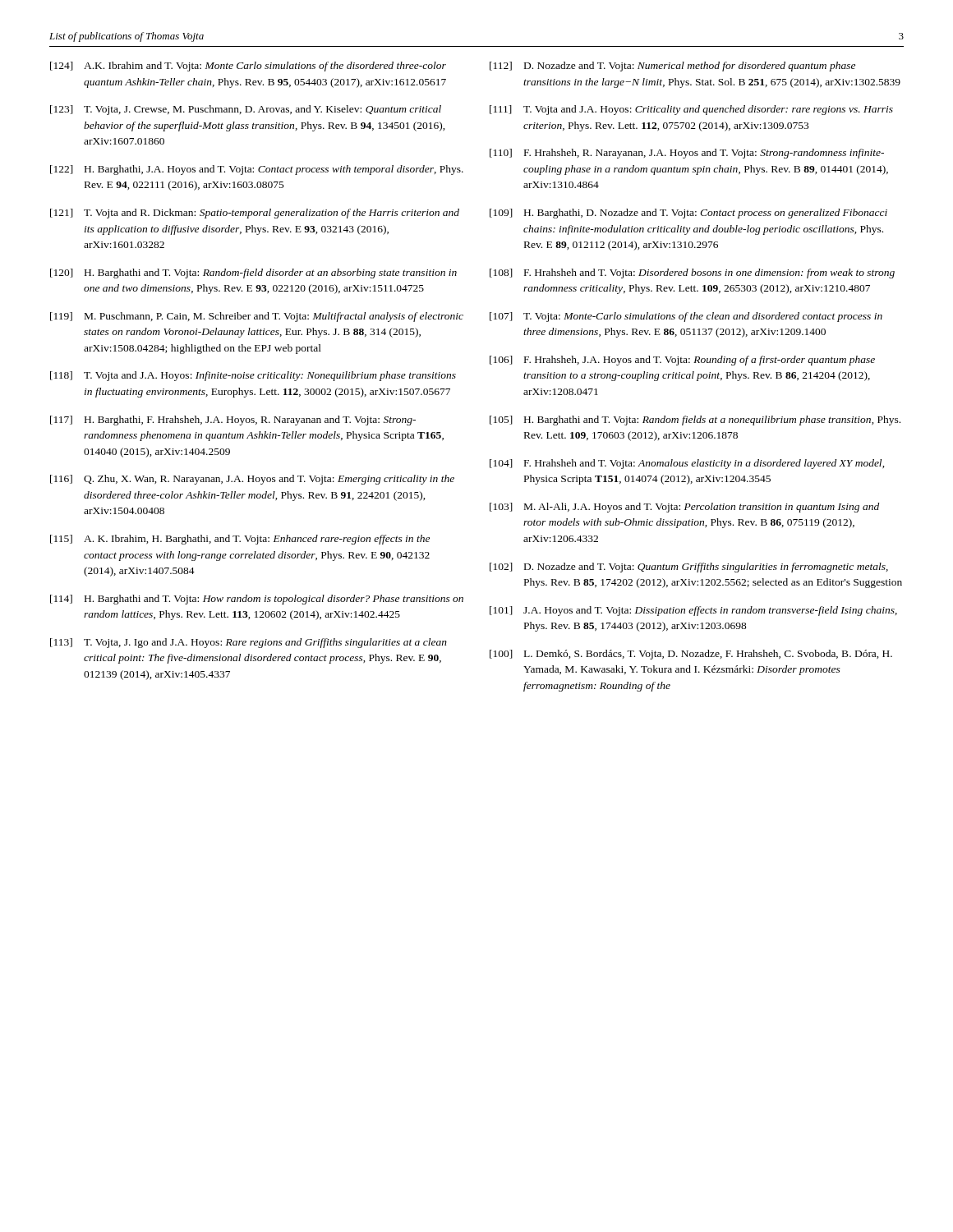Point to the block beginning "[108] F. Hrahsheh and T. Vojta:"

tap(696, 280)
